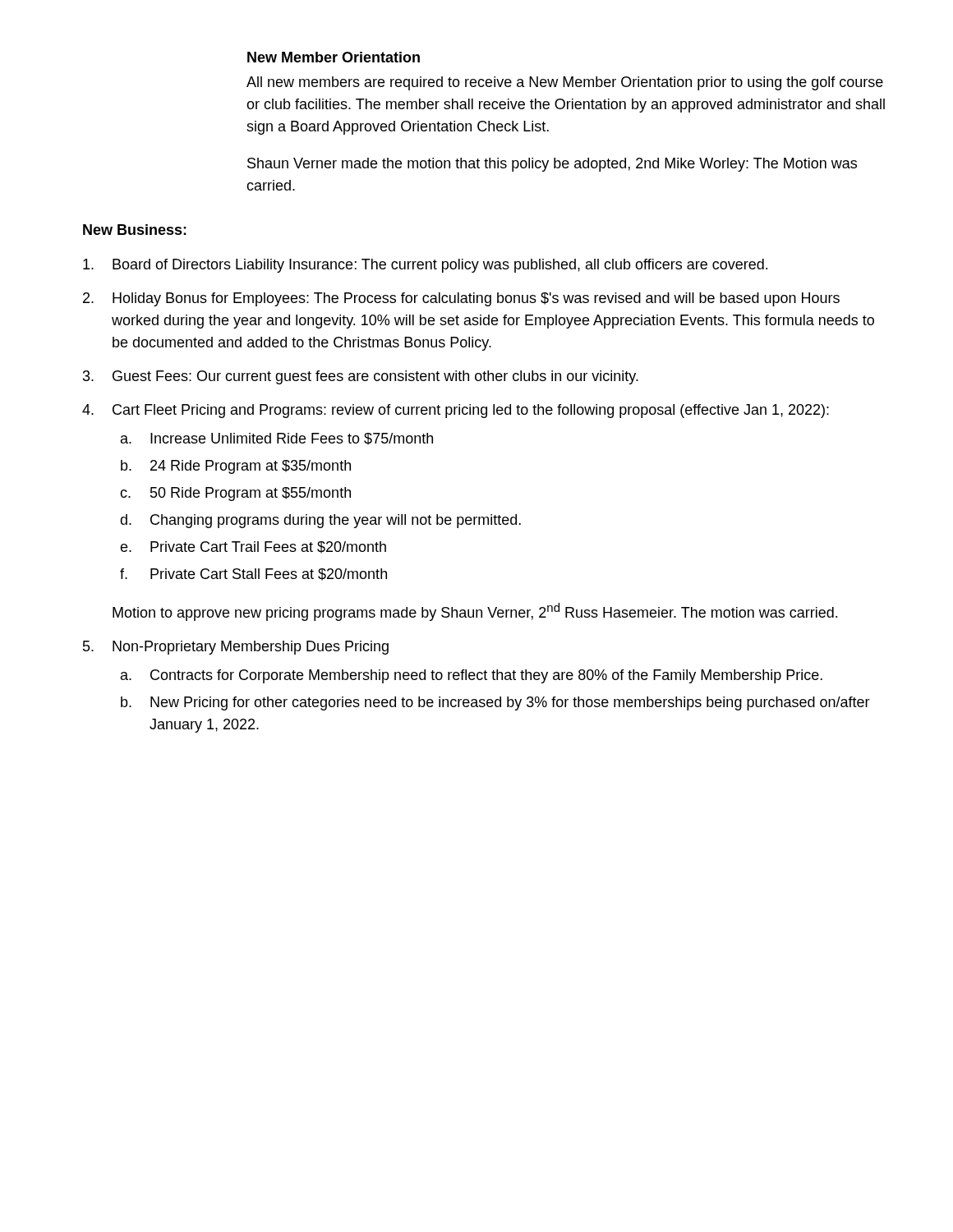Navigate to the block starting "3. Guest Fees: Our current guest"
This screenshot has width=953, height=1232.
(x=485, y=377)
